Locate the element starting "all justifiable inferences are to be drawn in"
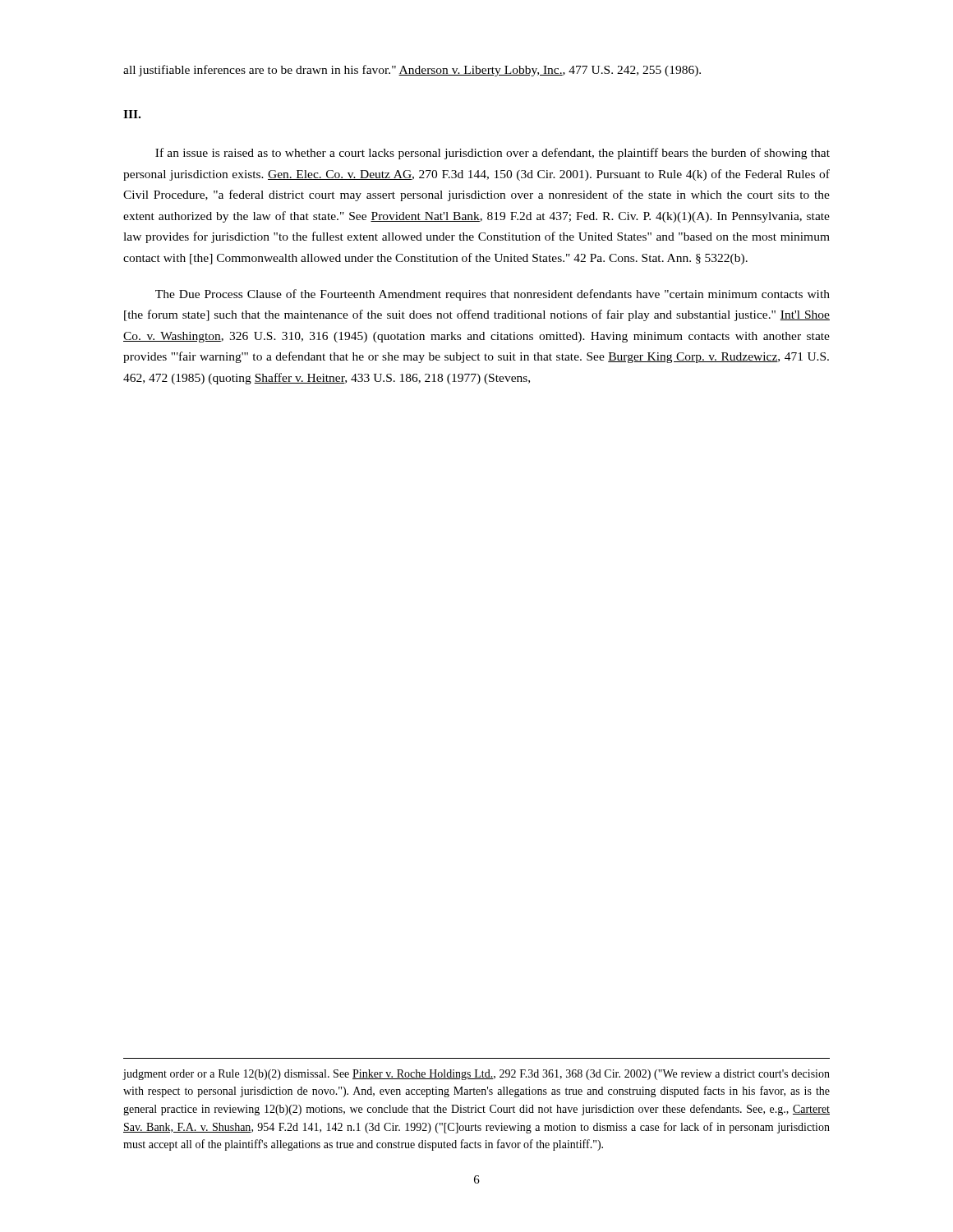953x1232 pixels. coord(476,70)
